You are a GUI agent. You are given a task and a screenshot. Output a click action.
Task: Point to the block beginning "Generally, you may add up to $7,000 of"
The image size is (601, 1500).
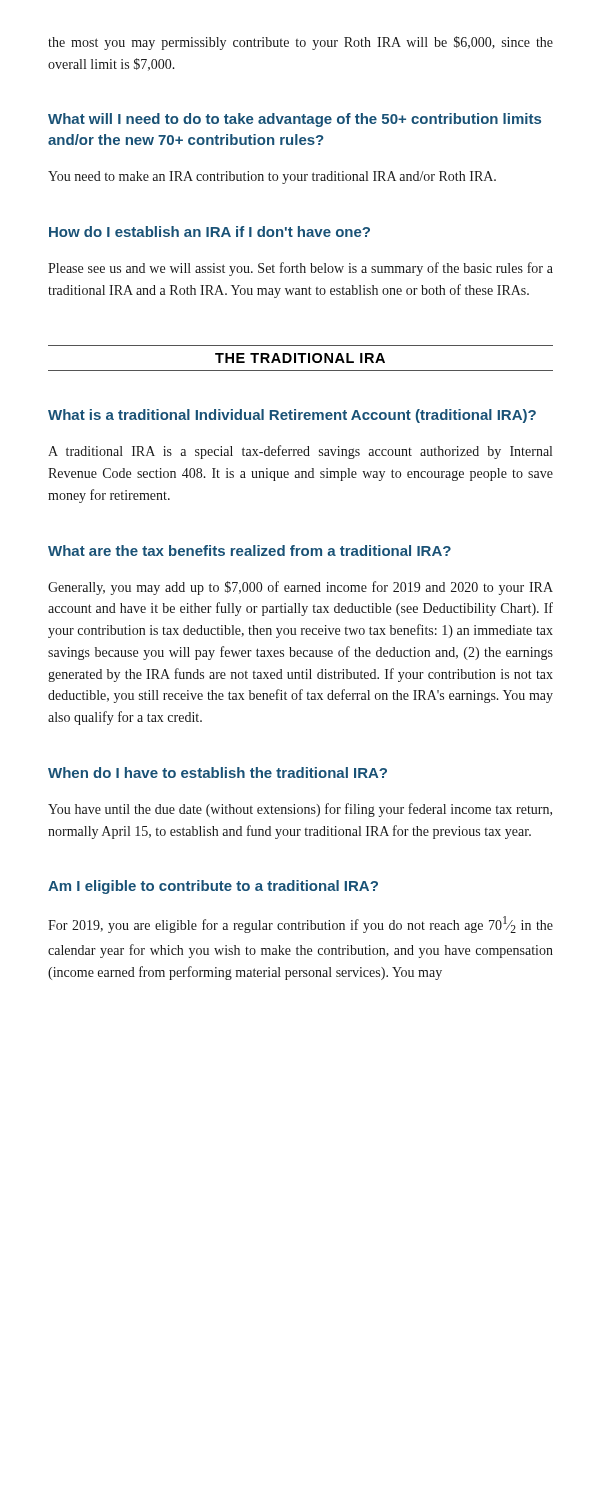pos(300,652)
